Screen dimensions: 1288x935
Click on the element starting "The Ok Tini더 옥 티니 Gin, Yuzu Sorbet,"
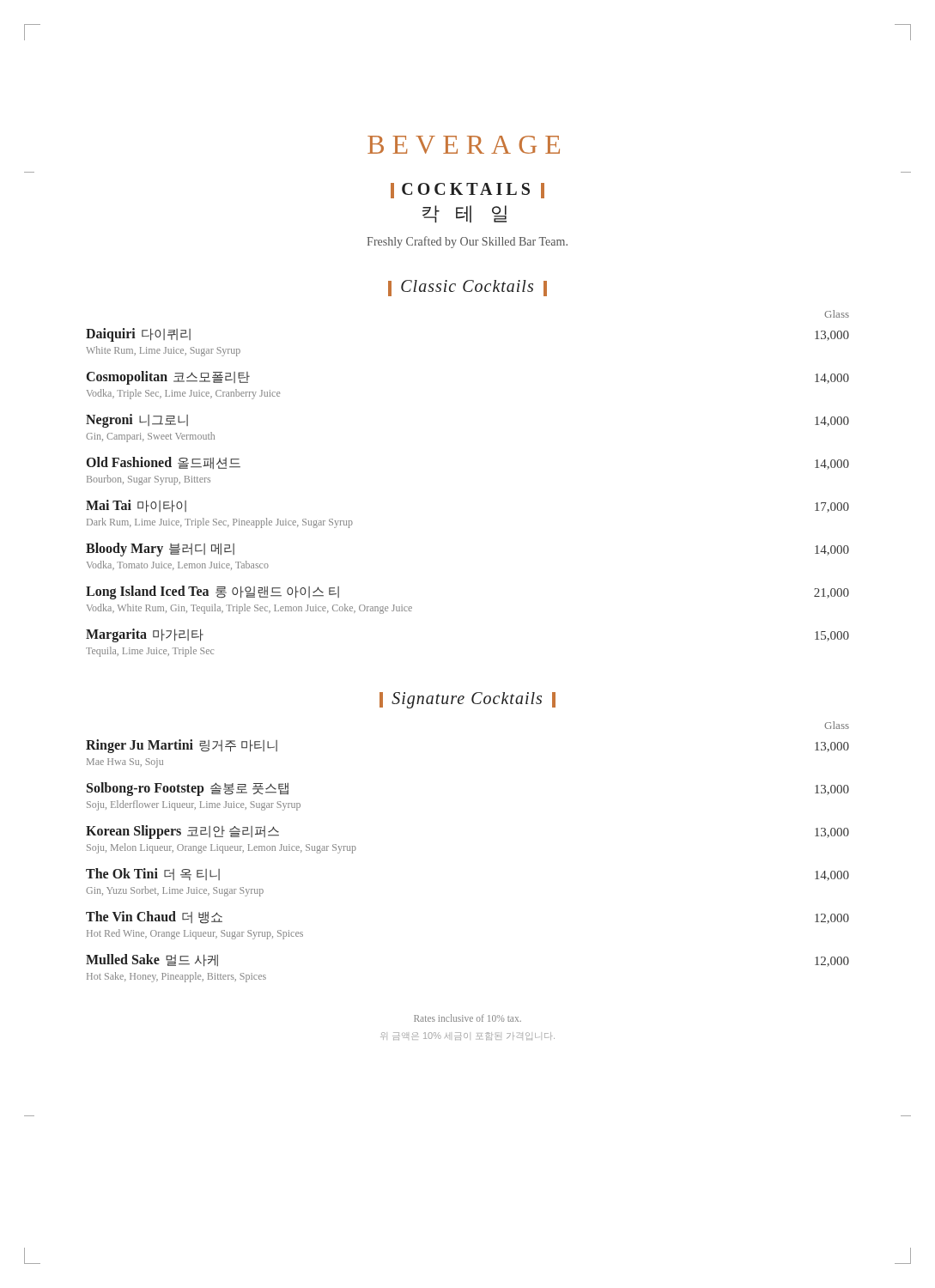pyautogui.click(x=149, y=875)
